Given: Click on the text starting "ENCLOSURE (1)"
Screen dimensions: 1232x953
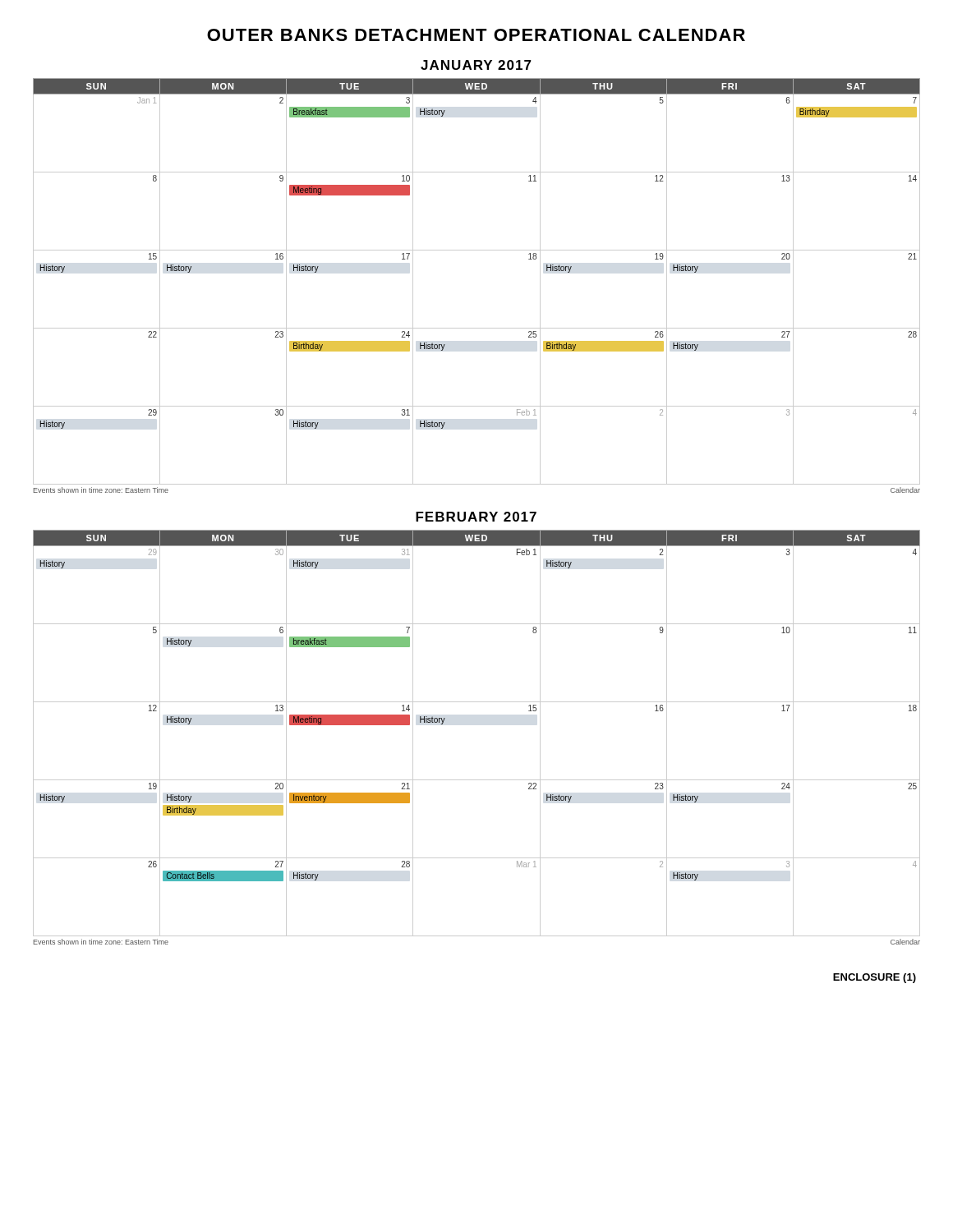Looking at the screenshot, I should tap(874, 977).
